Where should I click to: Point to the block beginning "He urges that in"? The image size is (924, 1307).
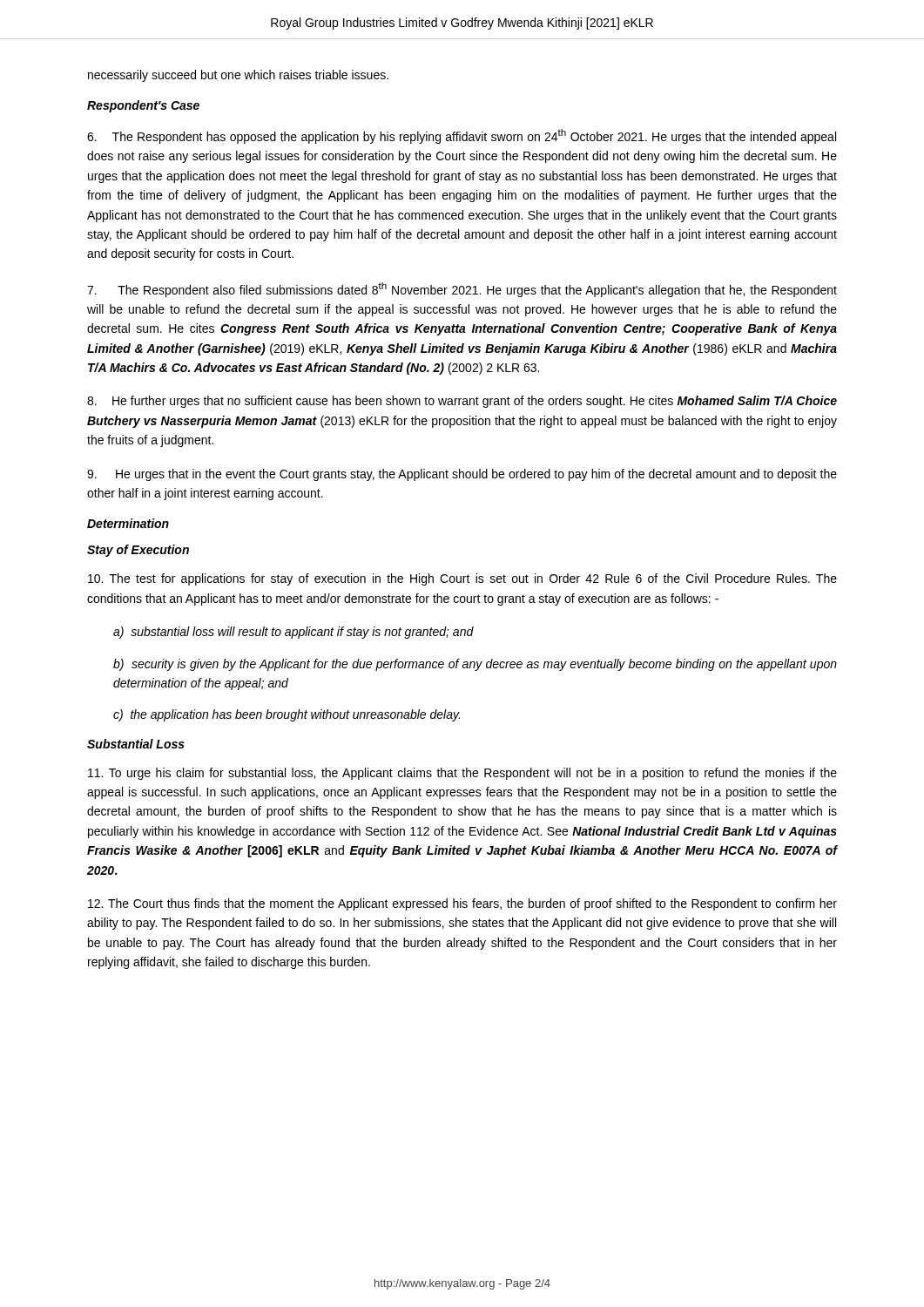(462, 483)
